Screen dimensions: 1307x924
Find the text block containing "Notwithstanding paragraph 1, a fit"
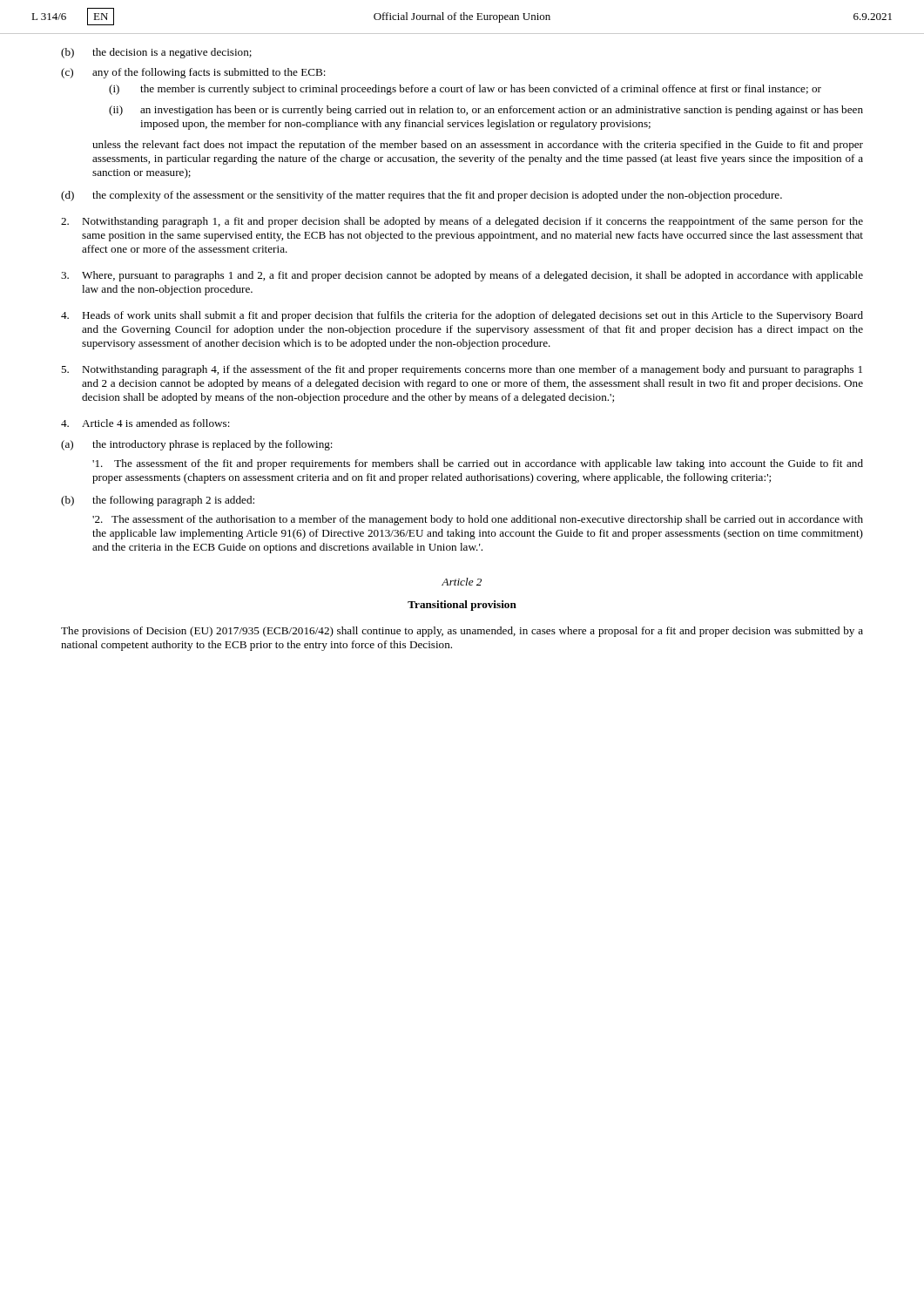click(x=462, y=235)
